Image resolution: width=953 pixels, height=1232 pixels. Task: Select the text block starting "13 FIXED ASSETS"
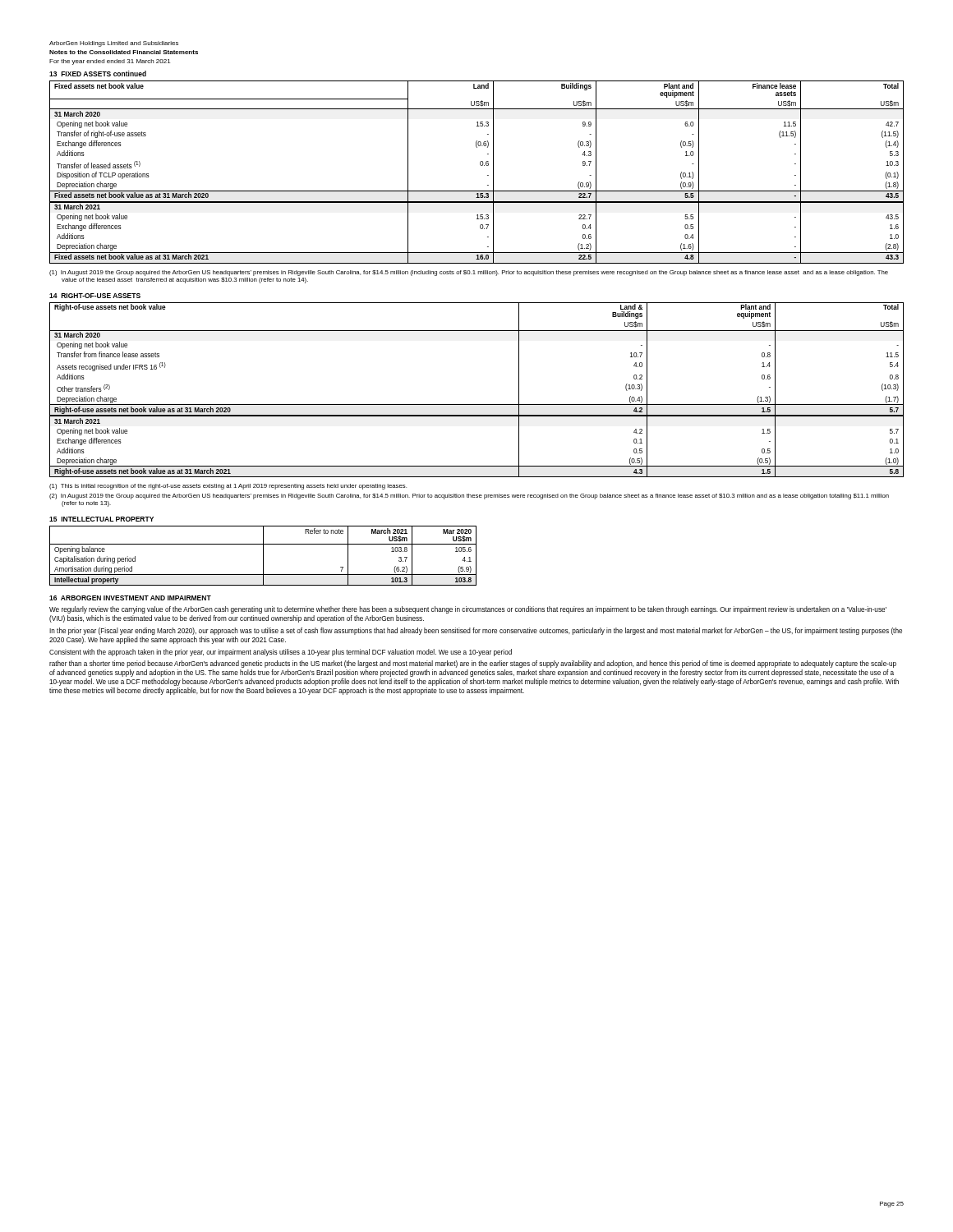(x=98, y=74)
